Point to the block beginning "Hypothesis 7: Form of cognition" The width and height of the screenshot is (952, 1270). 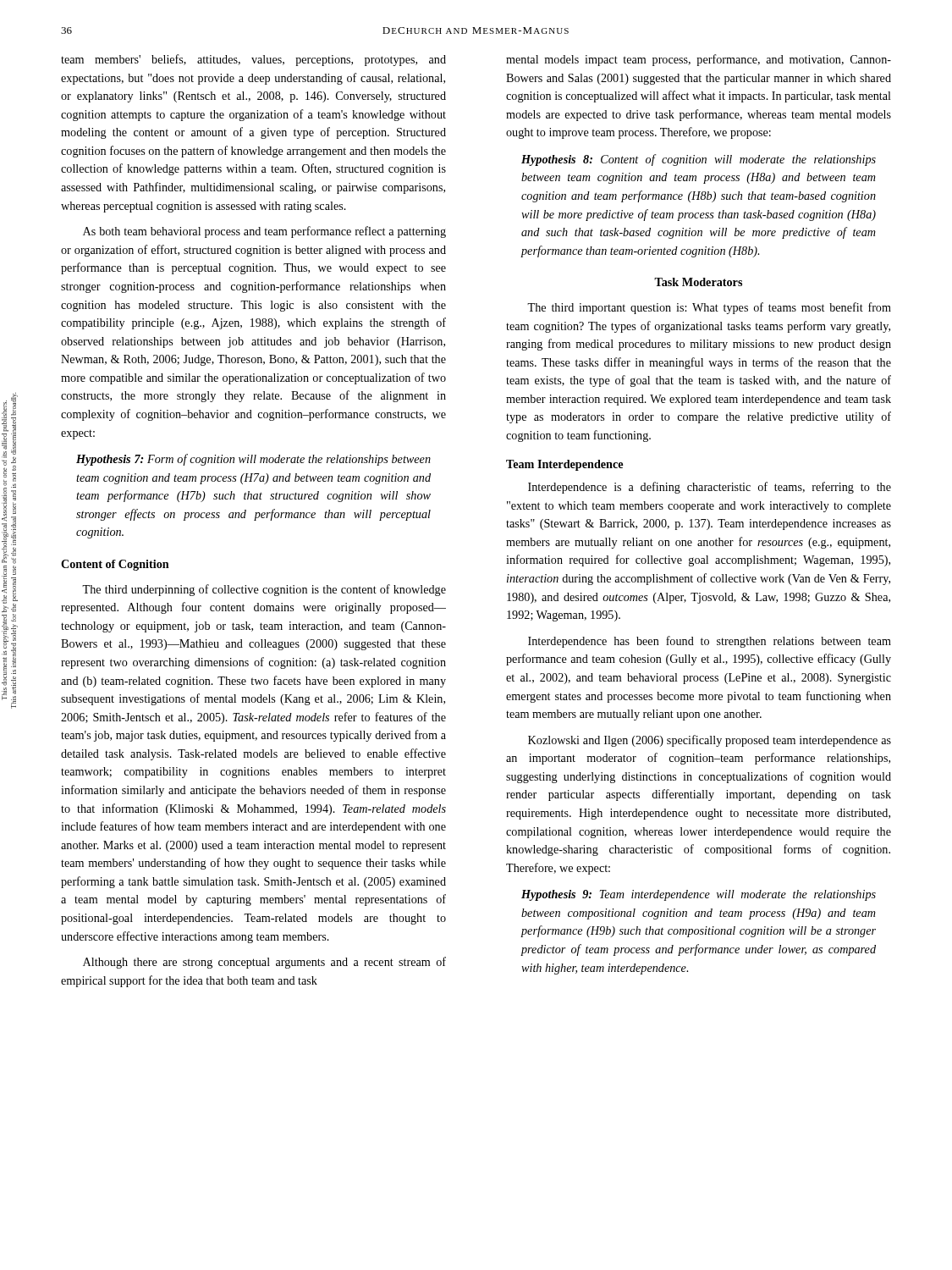pyautogui.click(x=253, y=496)
